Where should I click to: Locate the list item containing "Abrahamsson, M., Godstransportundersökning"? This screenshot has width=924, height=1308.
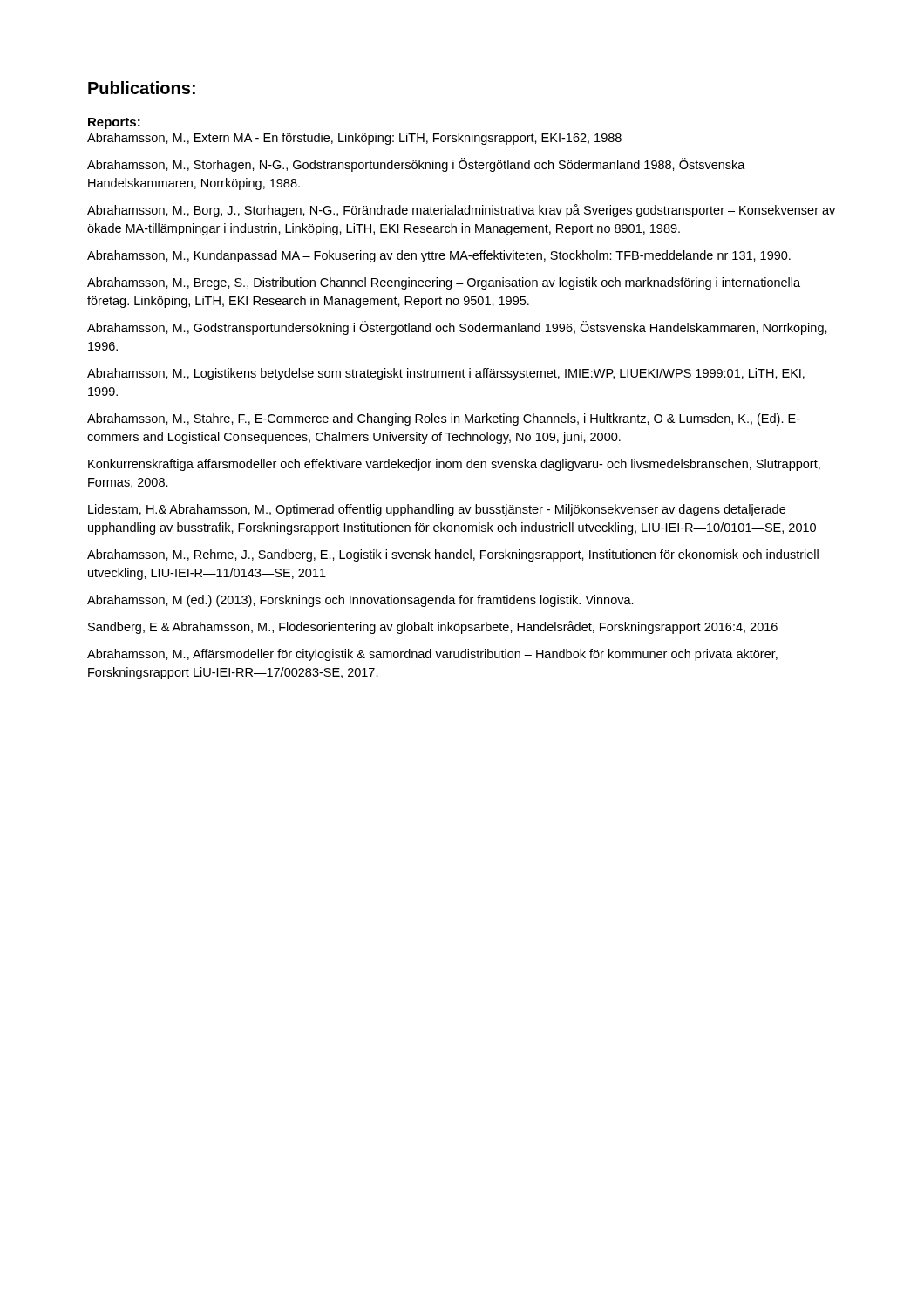(x=457, y=337)
